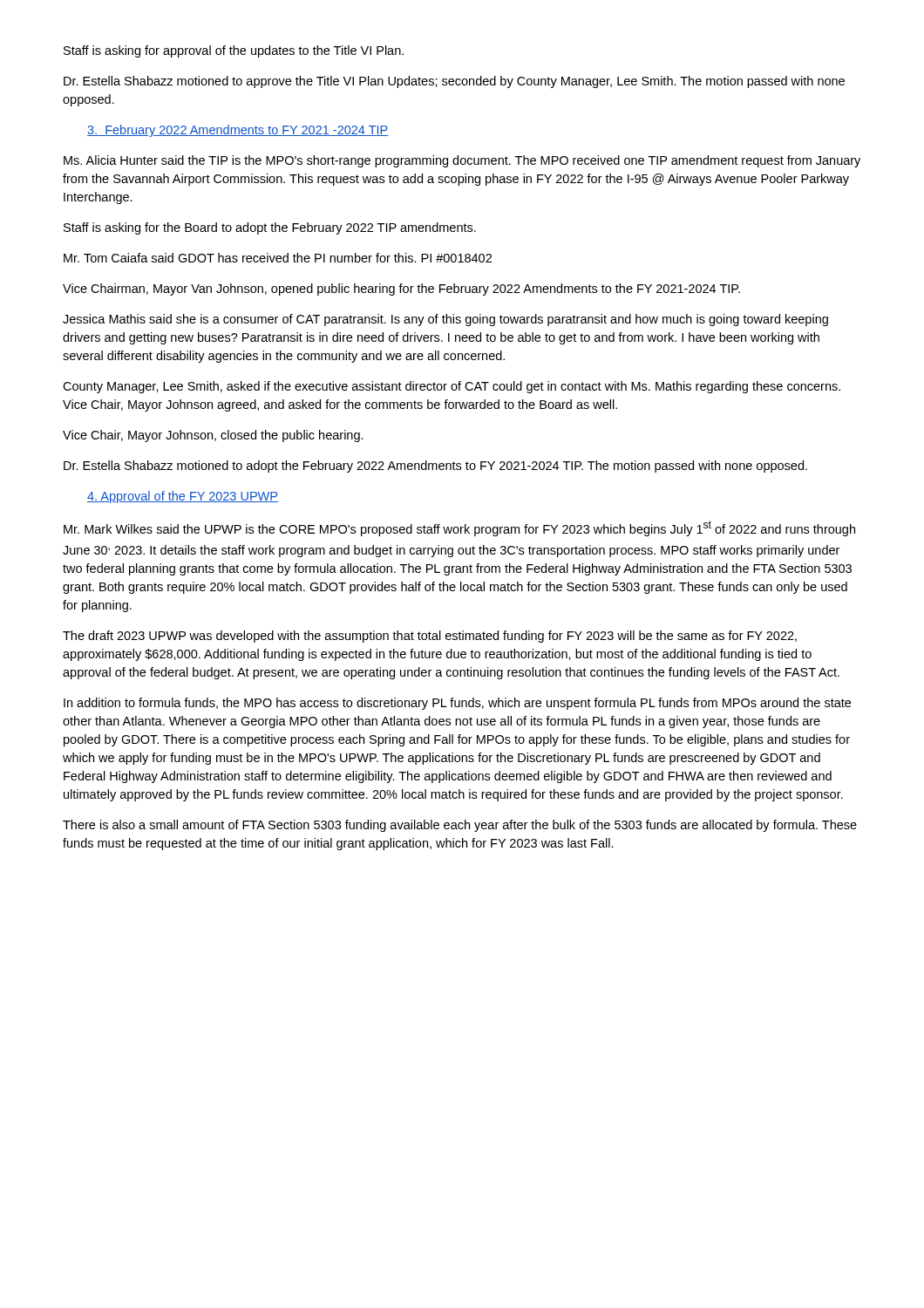
Task: Find the element starting "Jessica Mathis said she is a consumer"
Action: coord(446,338)
